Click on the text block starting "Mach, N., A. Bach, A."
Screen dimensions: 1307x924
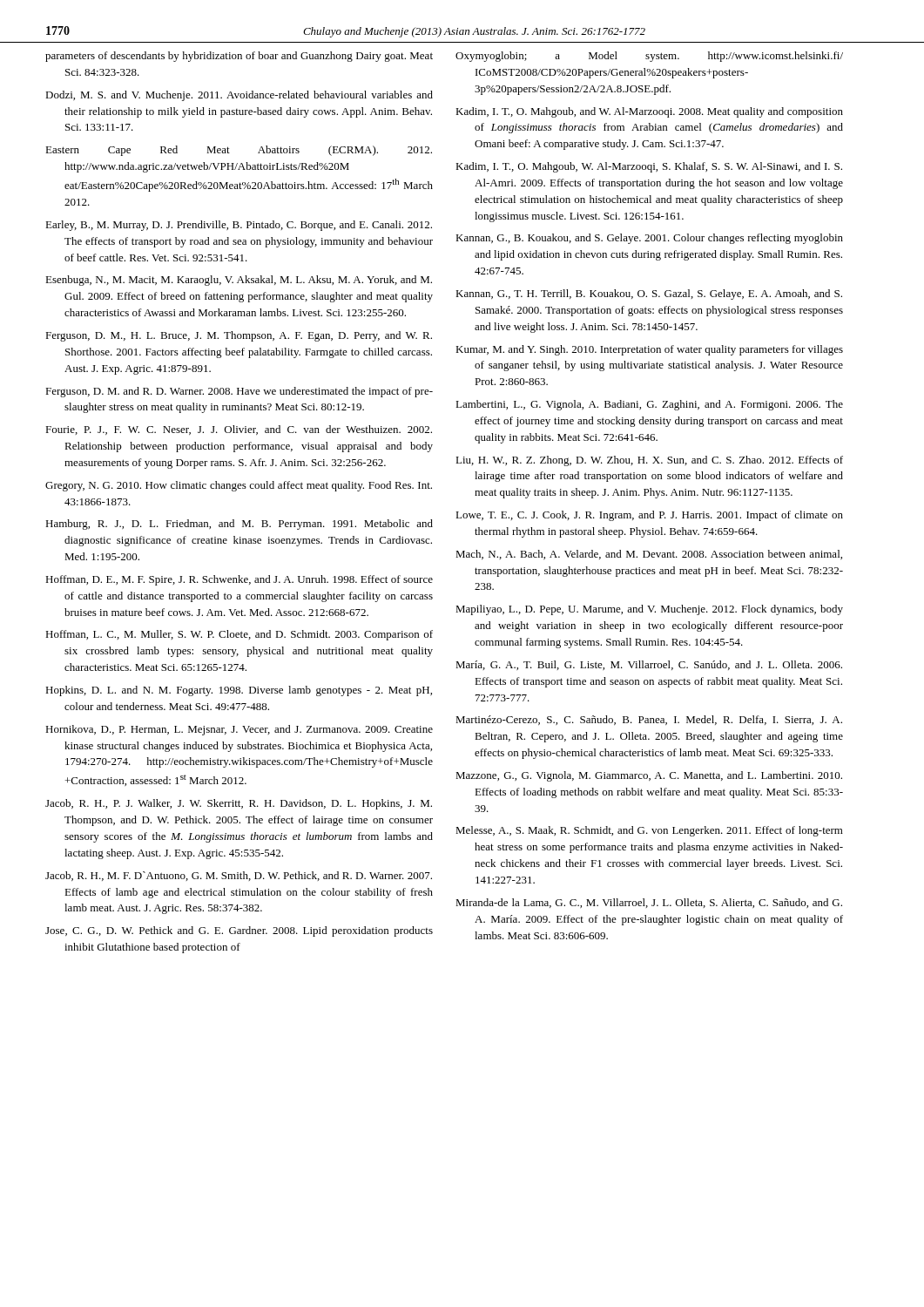click(649, 571)
